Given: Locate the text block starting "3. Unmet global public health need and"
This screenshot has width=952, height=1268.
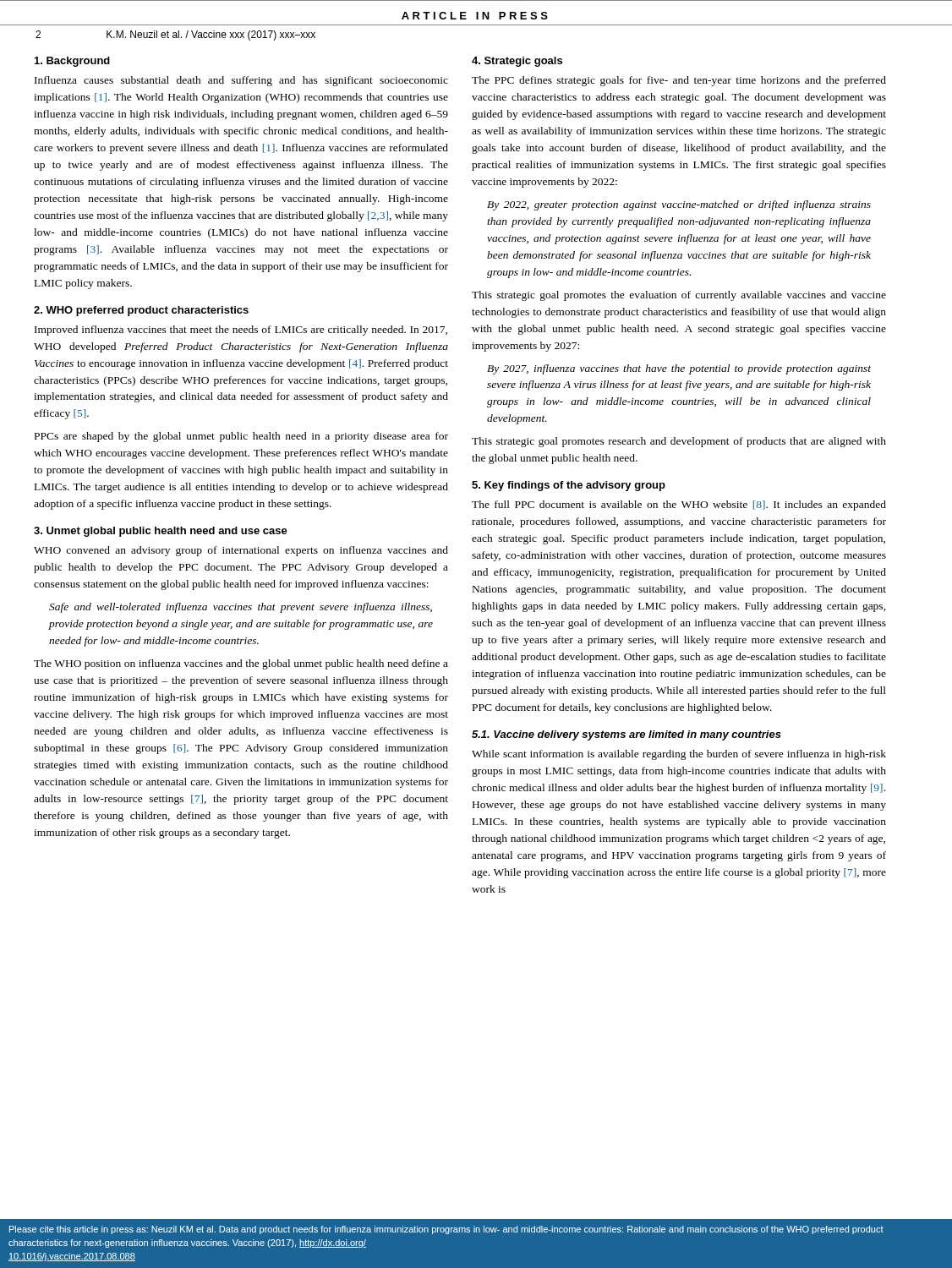Looking at the screenshot, I should point(161,531).
